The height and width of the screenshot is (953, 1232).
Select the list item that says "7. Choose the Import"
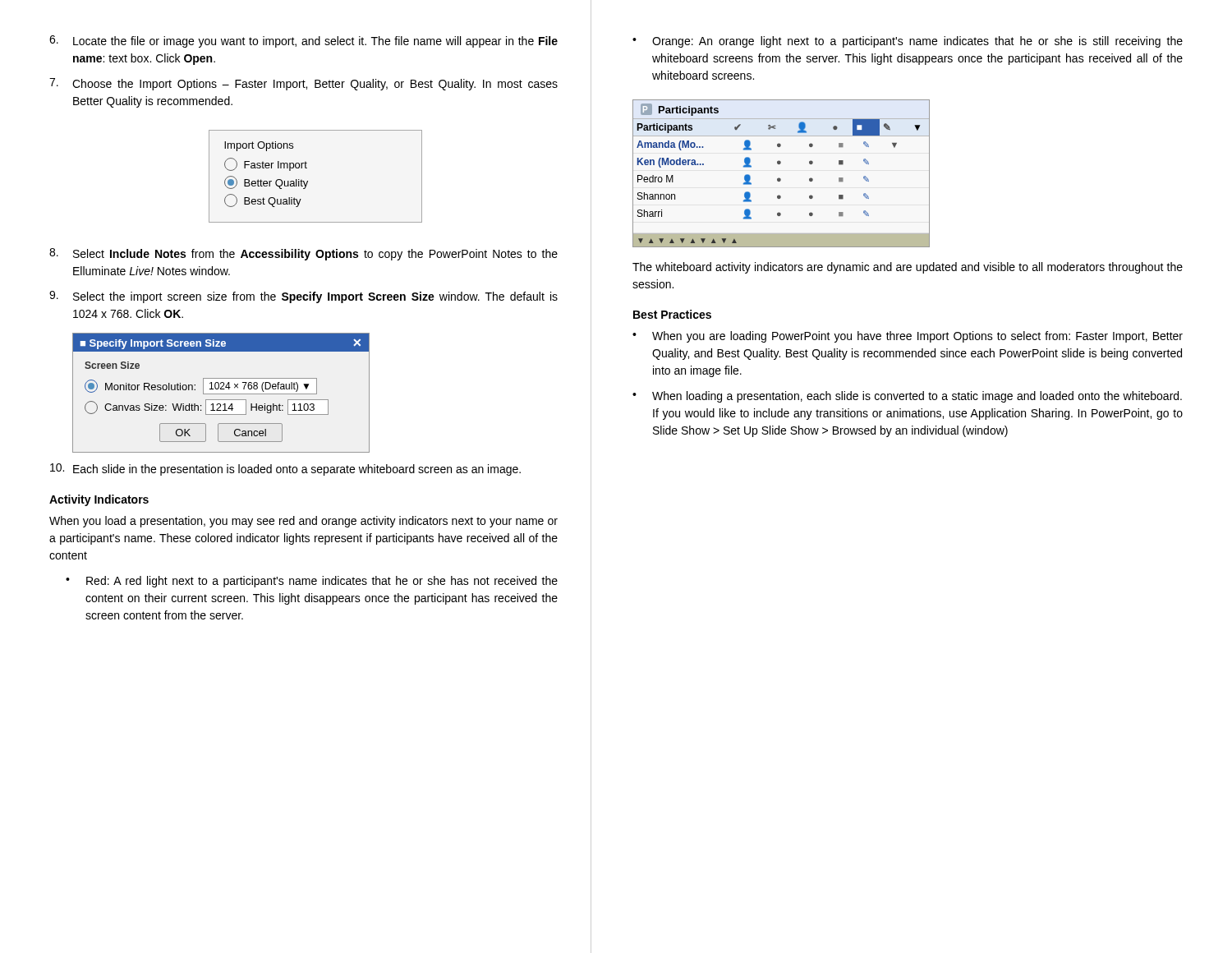304,93
